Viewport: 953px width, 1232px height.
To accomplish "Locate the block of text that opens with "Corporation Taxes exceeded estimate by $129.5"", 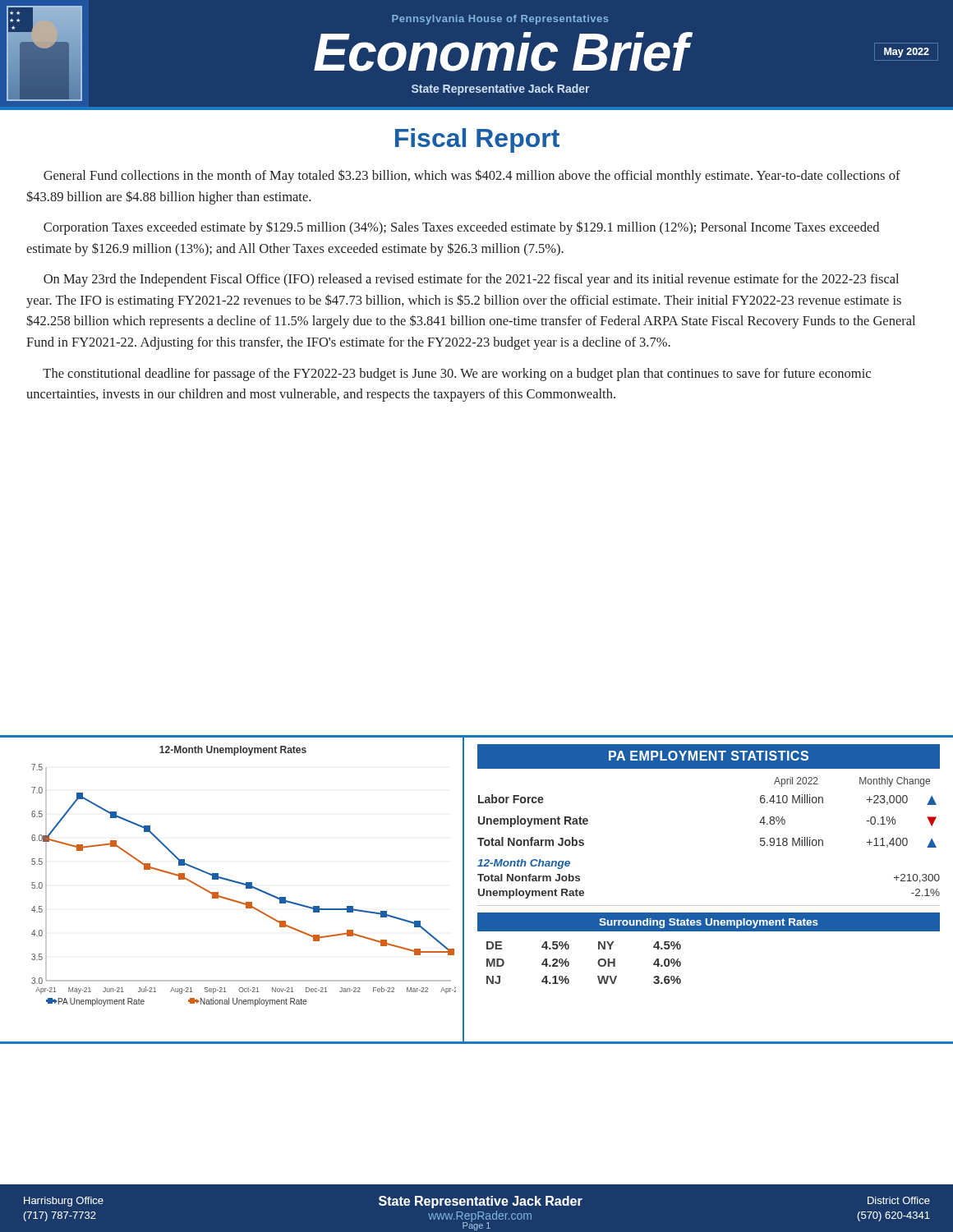I will click(x=453, y=238).
